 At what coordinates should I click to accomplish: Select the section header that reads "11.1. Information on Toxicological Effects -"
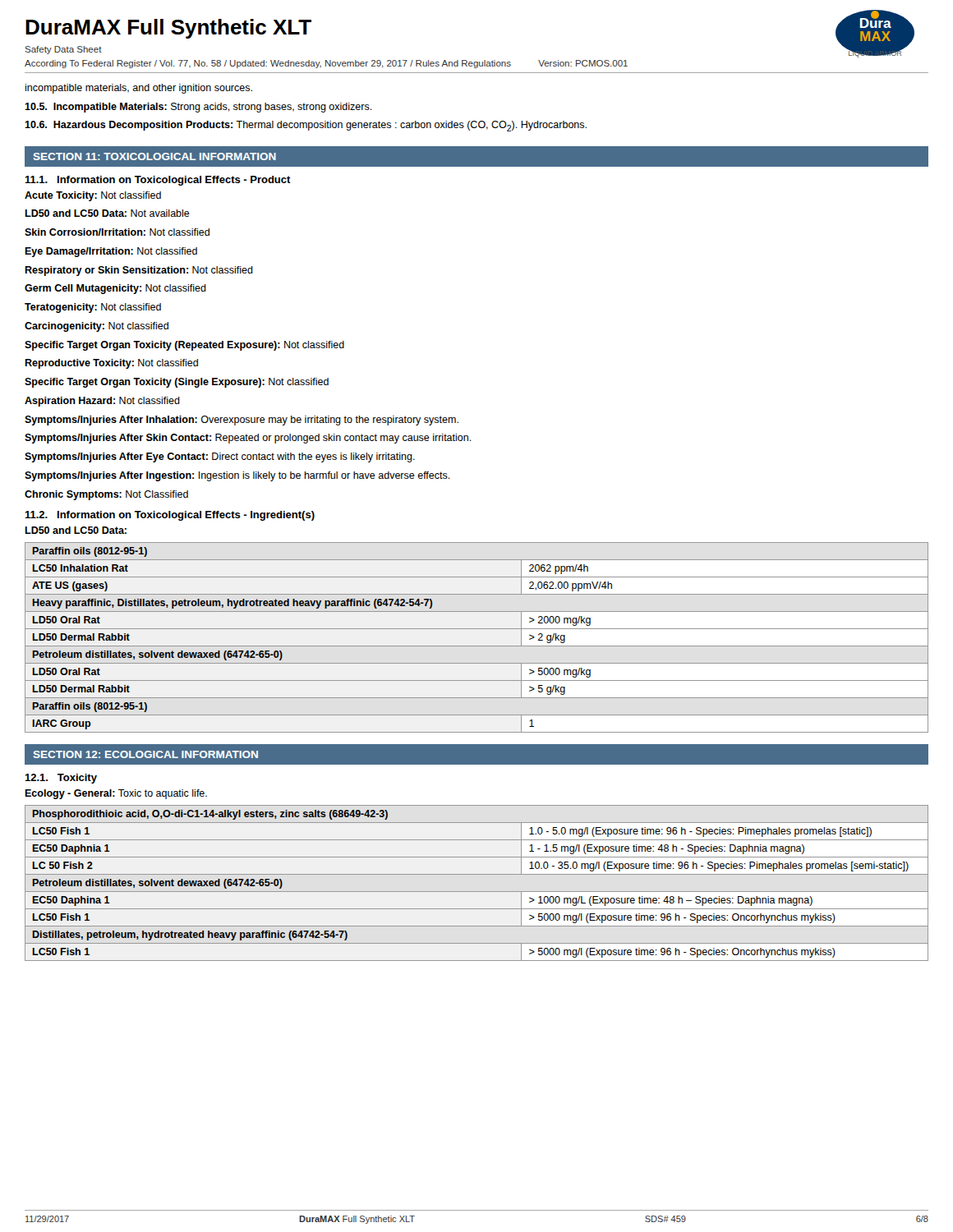pos(157,179)
